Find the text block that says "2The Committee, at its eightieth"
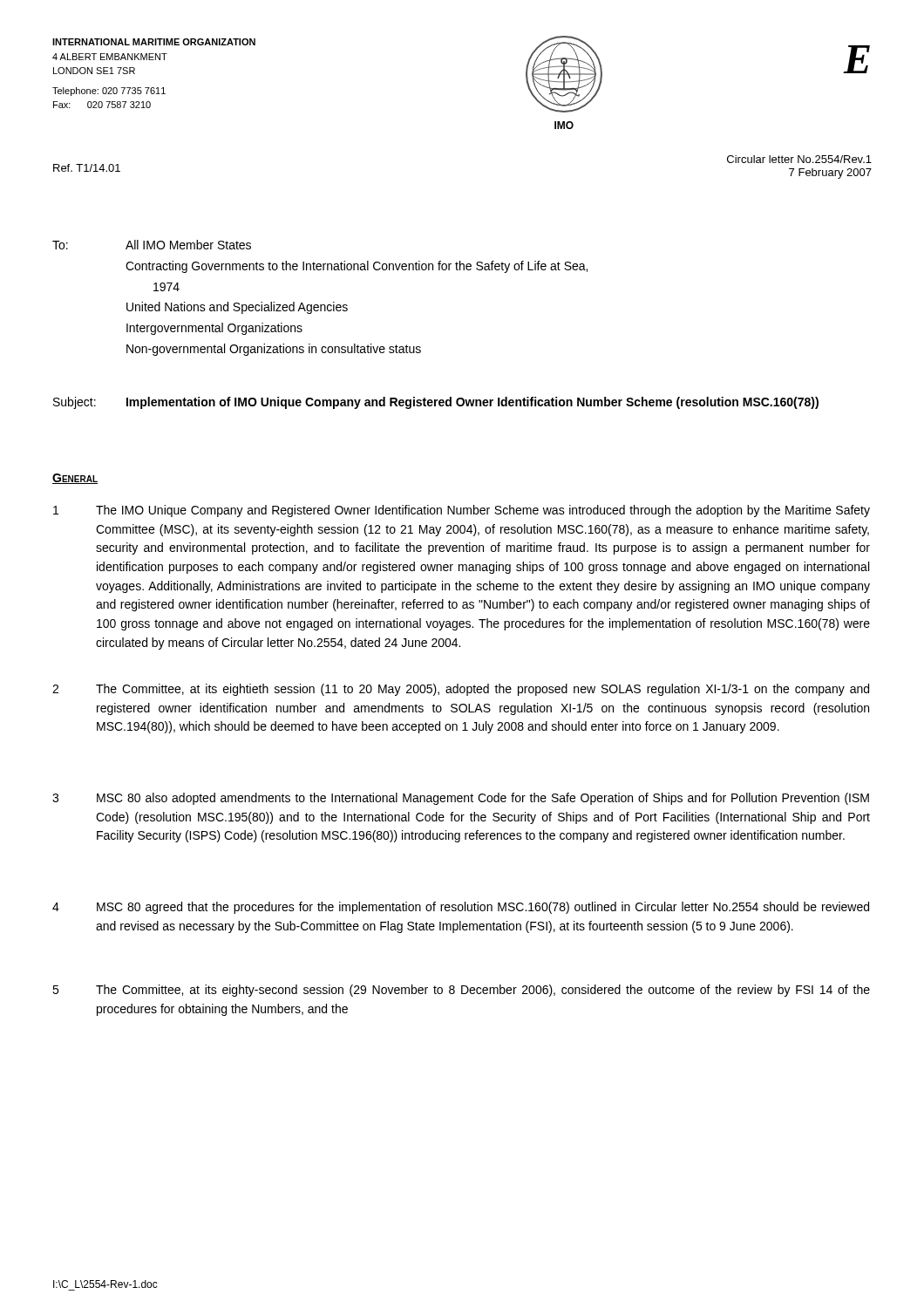 point(461,709)
